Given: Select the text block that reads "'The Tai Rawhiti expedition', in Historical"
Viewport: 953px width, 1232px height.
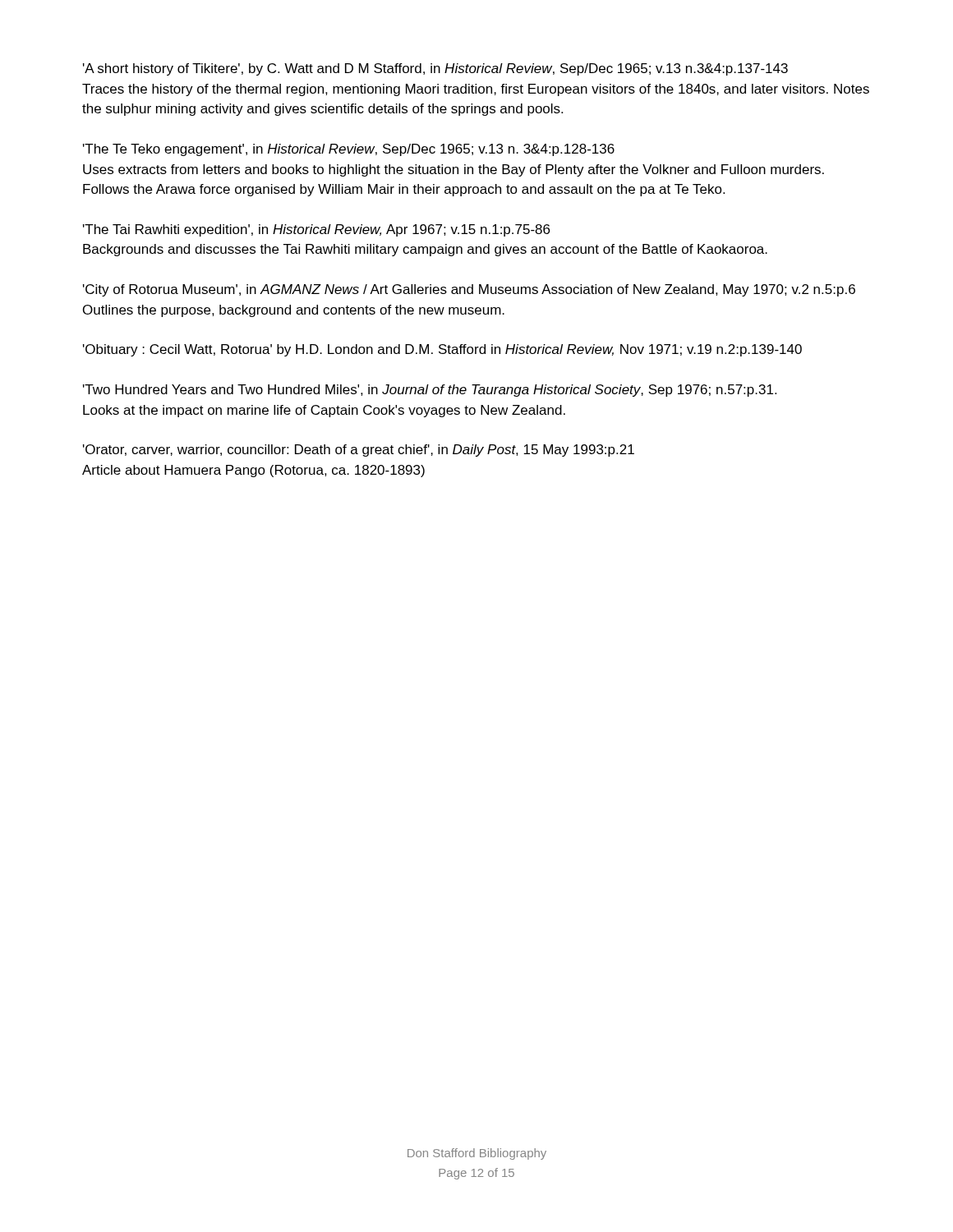Looking at the screenshot, I should pos(425,240).
